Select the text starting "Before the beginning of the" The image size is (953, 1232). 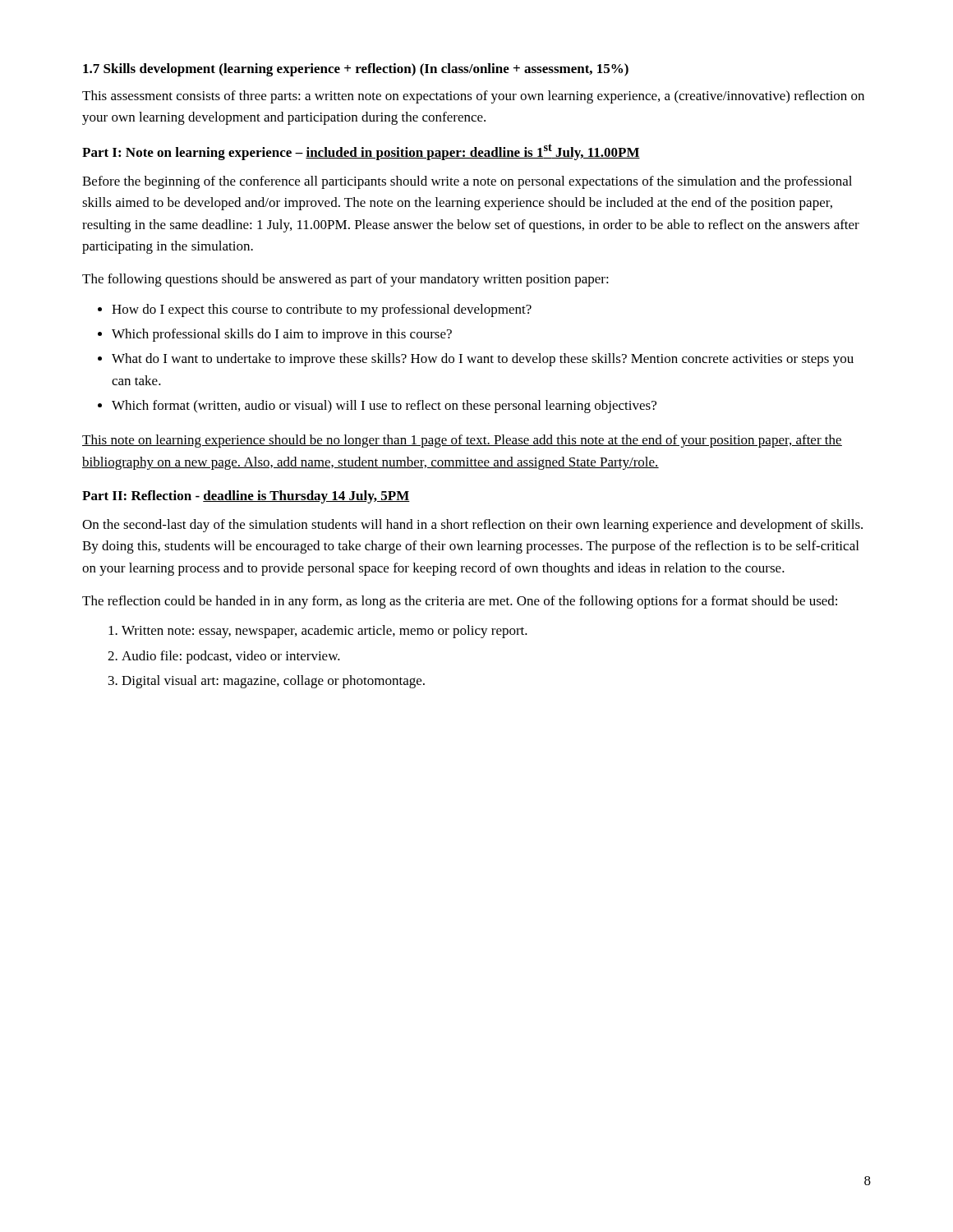471,214
